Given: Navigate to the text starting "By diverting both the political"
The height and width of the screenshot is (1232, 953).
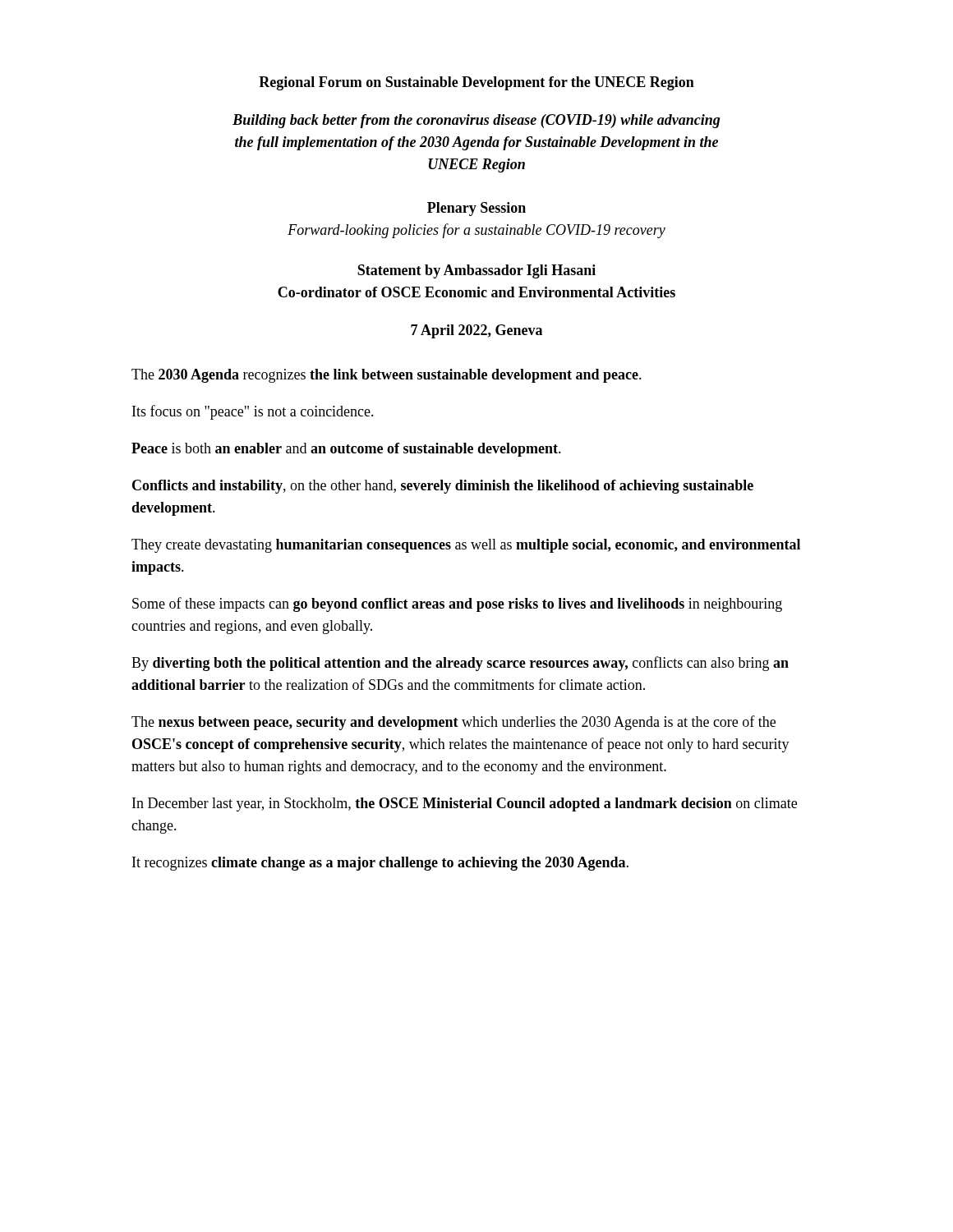Looking at the screenshot, I should click(x=460, y=674).
